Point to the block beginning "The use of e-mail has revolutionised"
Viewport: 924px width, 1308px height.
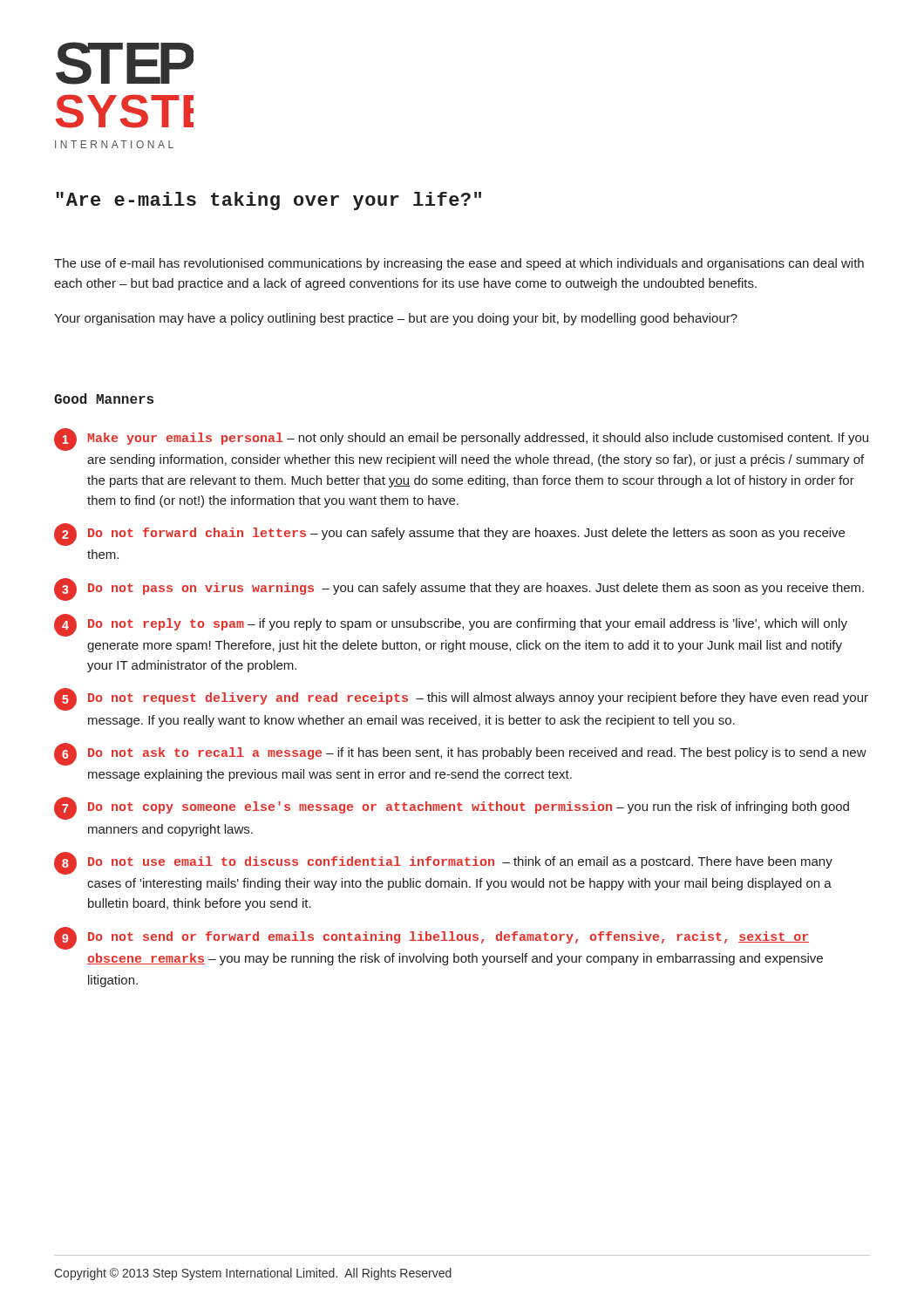pos(462,290)
